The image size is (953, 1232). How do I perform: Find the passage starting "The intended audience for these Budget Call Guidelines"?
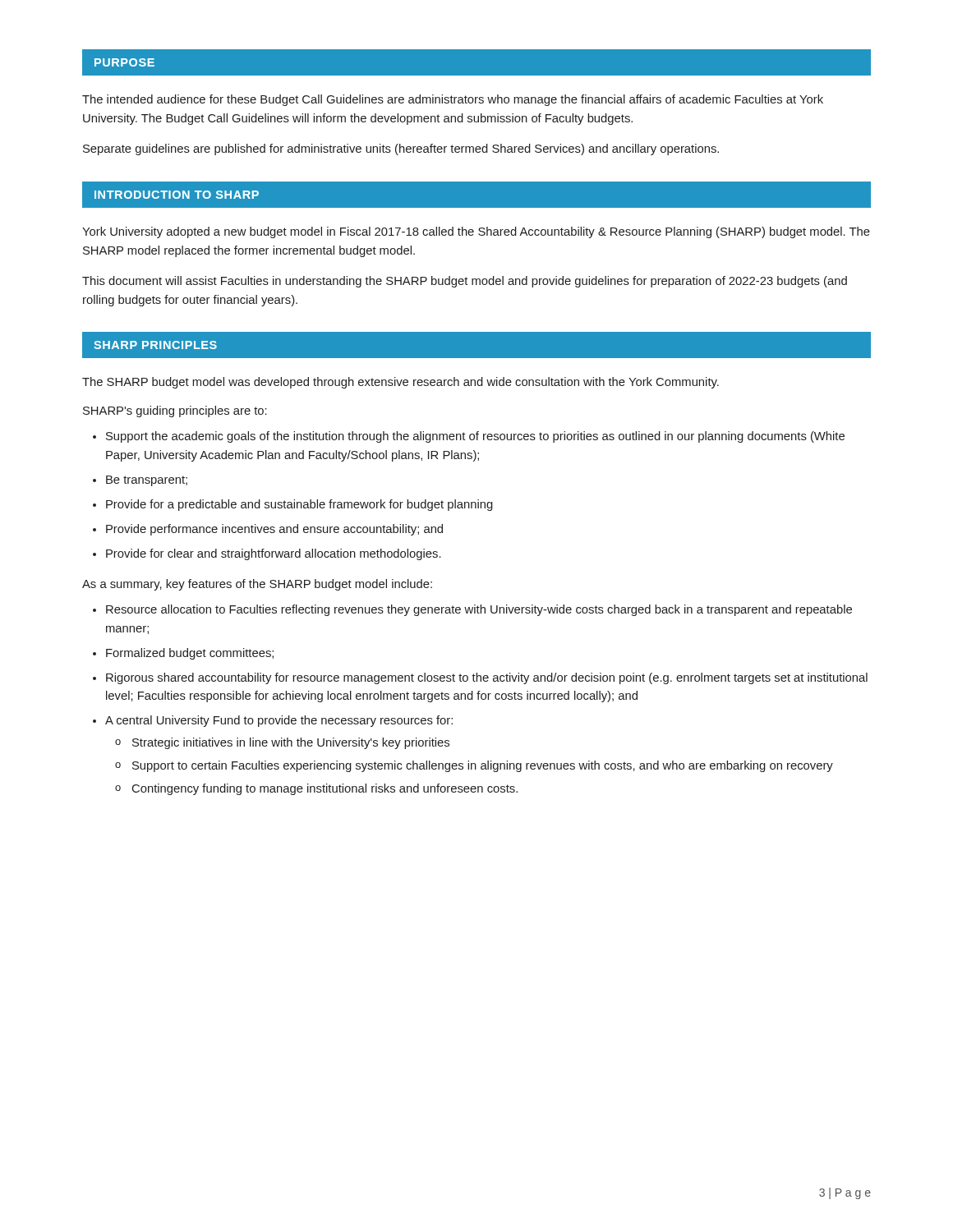click(453, 109)
